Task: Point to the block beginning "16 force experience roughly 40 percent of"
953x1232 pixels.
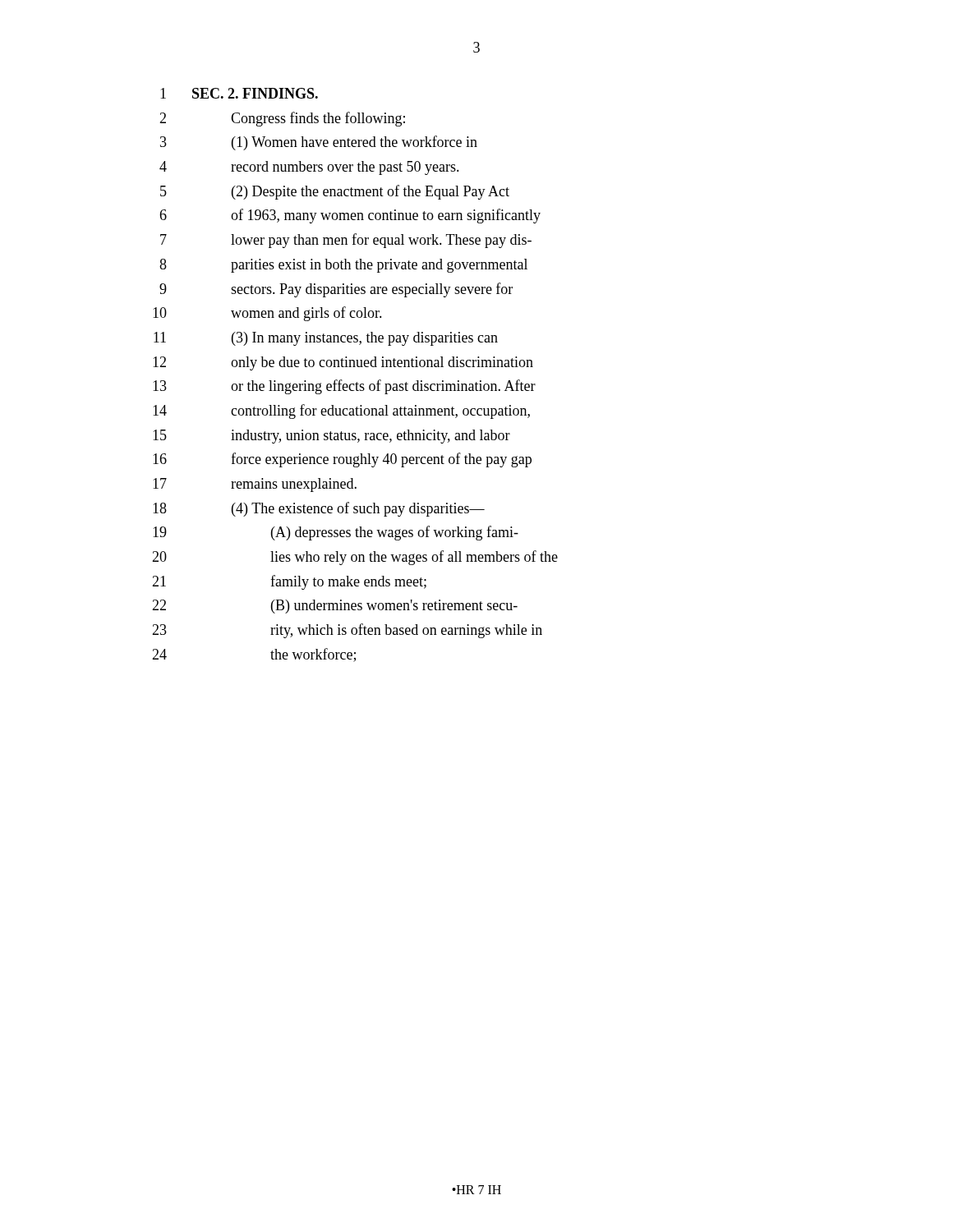Action: tap(491, 460)
